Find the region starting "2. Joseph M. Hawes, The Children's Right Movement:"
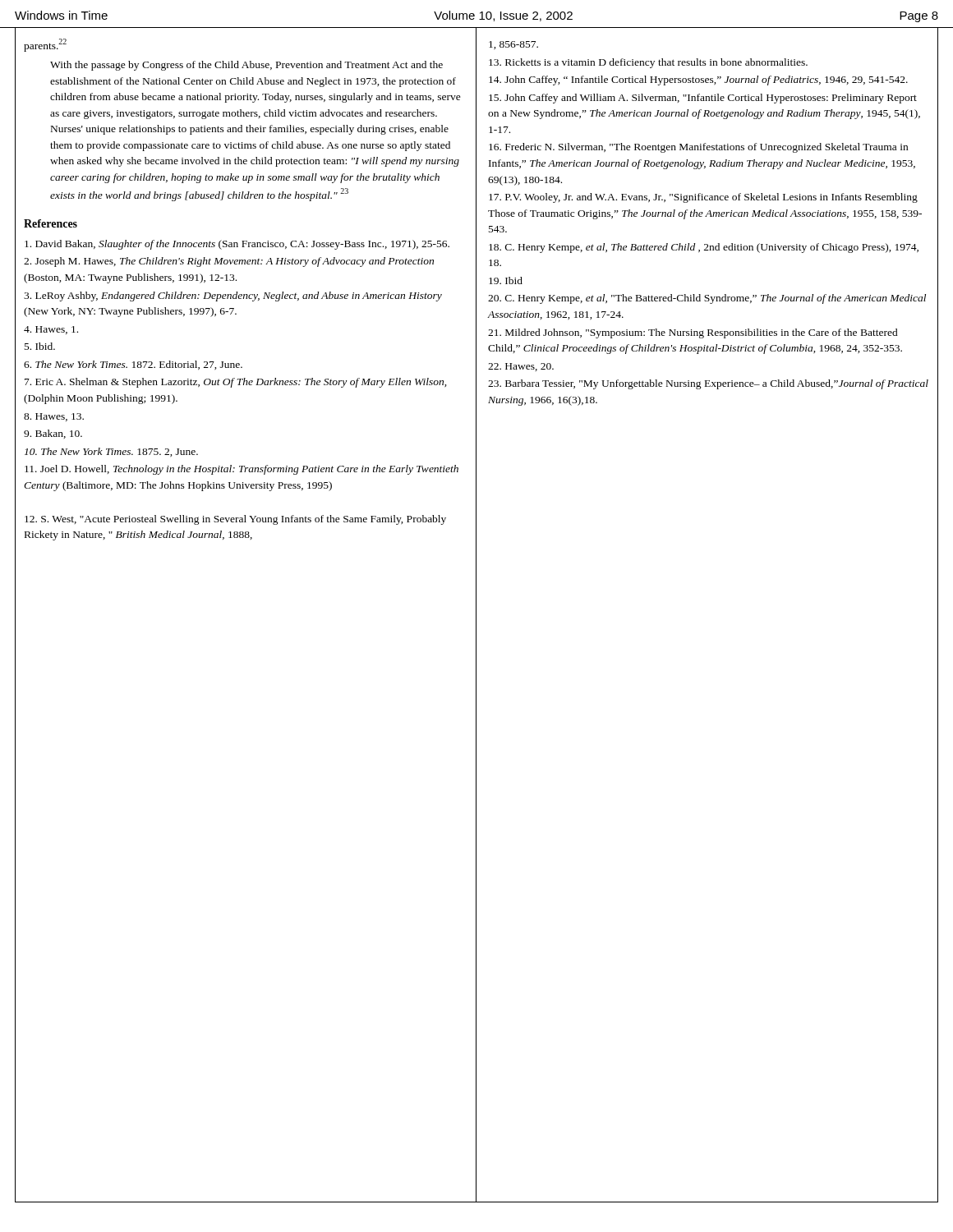 click(229, 269)
